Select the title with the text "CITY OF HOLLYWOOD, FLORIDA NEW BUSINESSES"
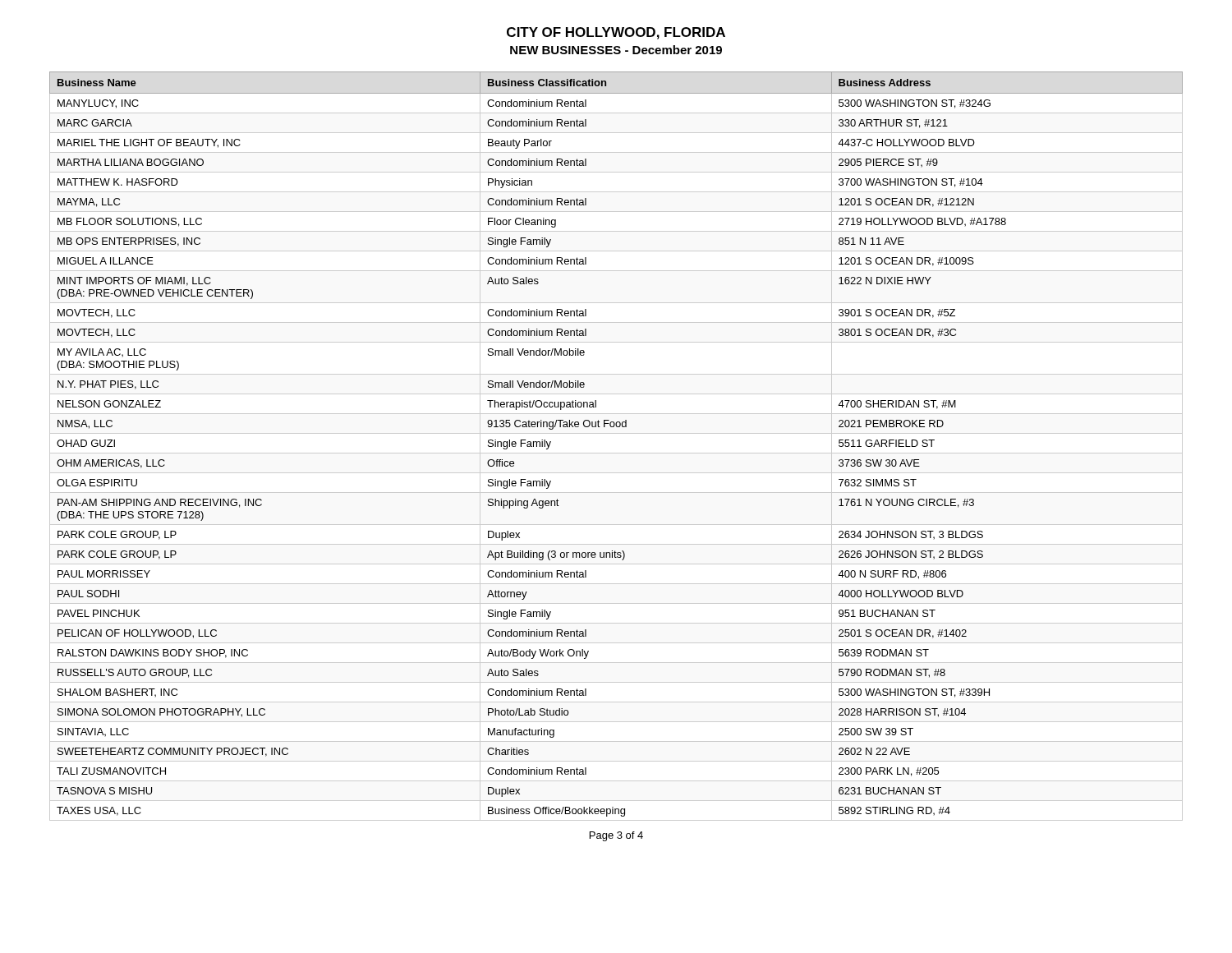The image size is (1232, 953). pos(616,41)
